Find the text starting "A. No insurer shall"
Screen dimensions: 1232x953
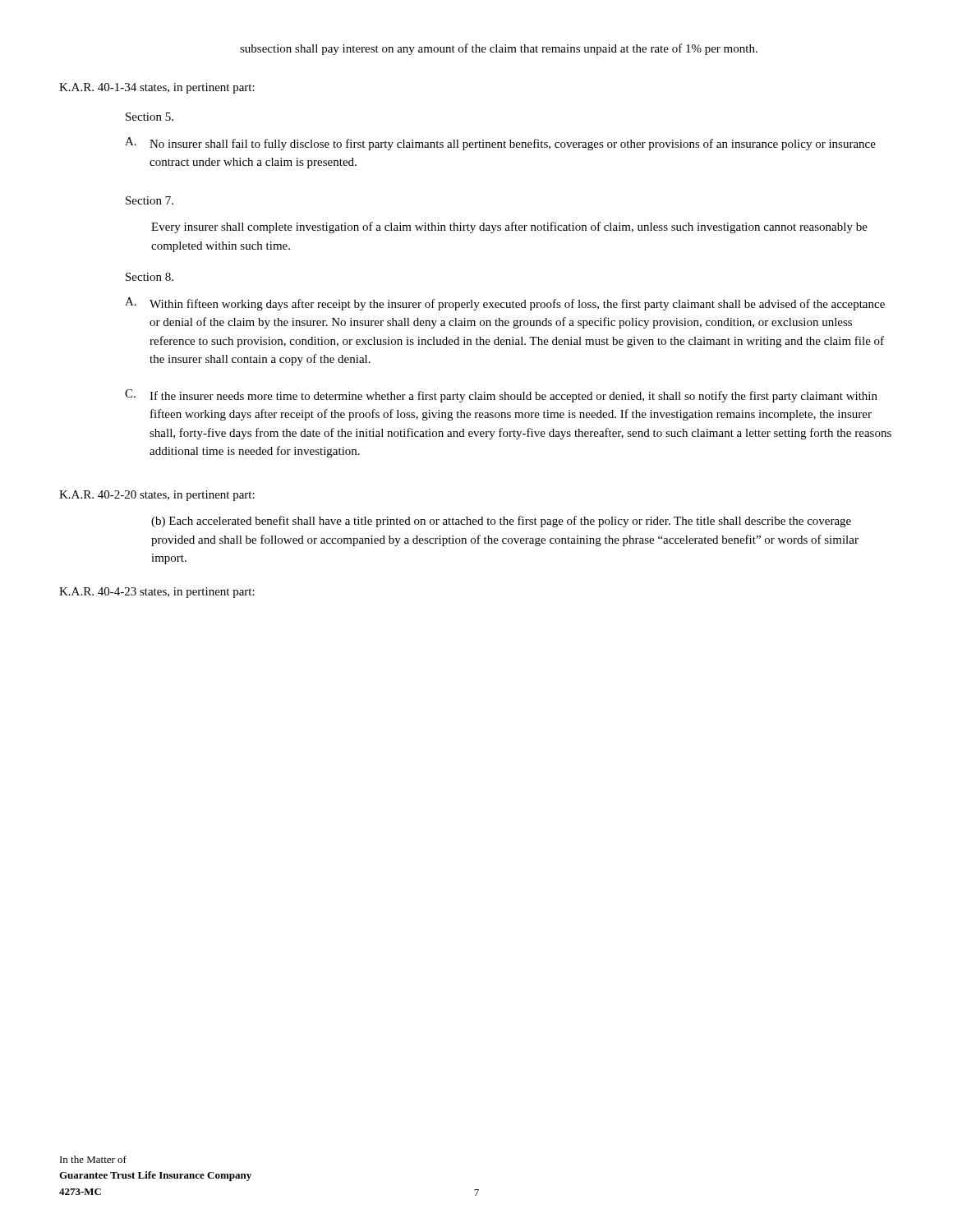(x=509, y=157)
